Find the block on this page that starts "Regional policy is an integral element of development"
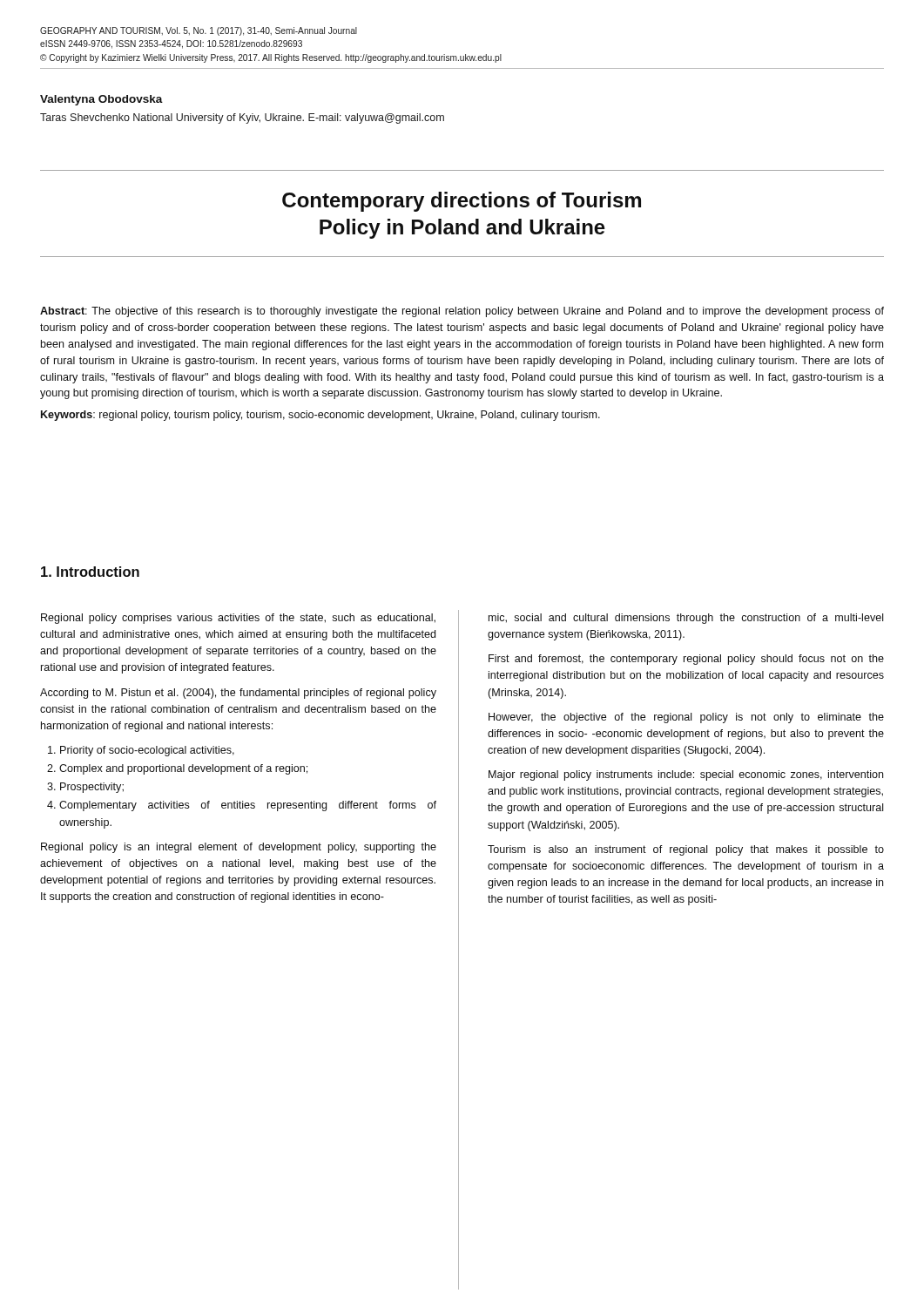Image resolution: width=924 pixels, height=1307 pixels. click(238, 872)
